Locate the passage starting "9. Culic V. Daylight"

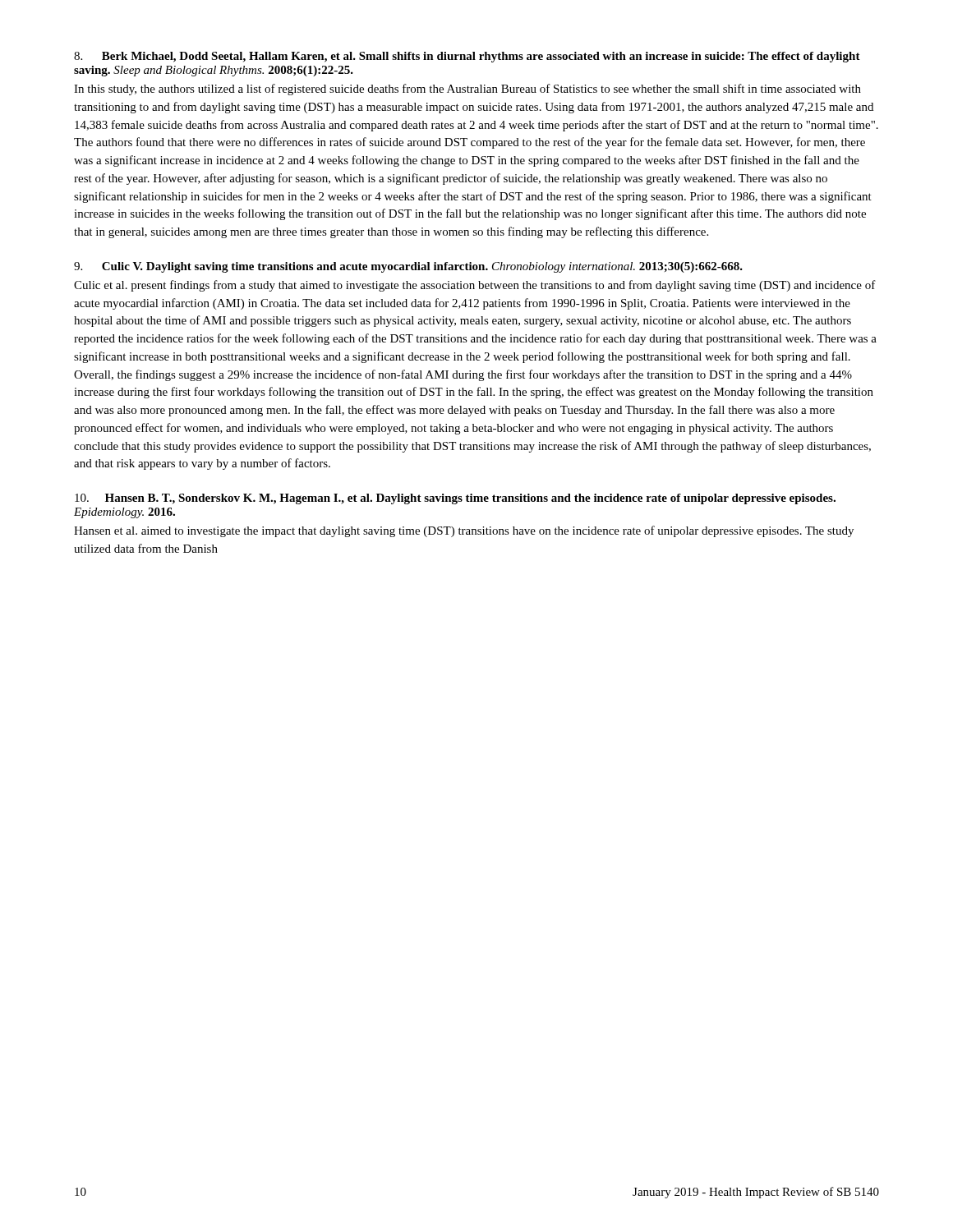pos(476,366)
